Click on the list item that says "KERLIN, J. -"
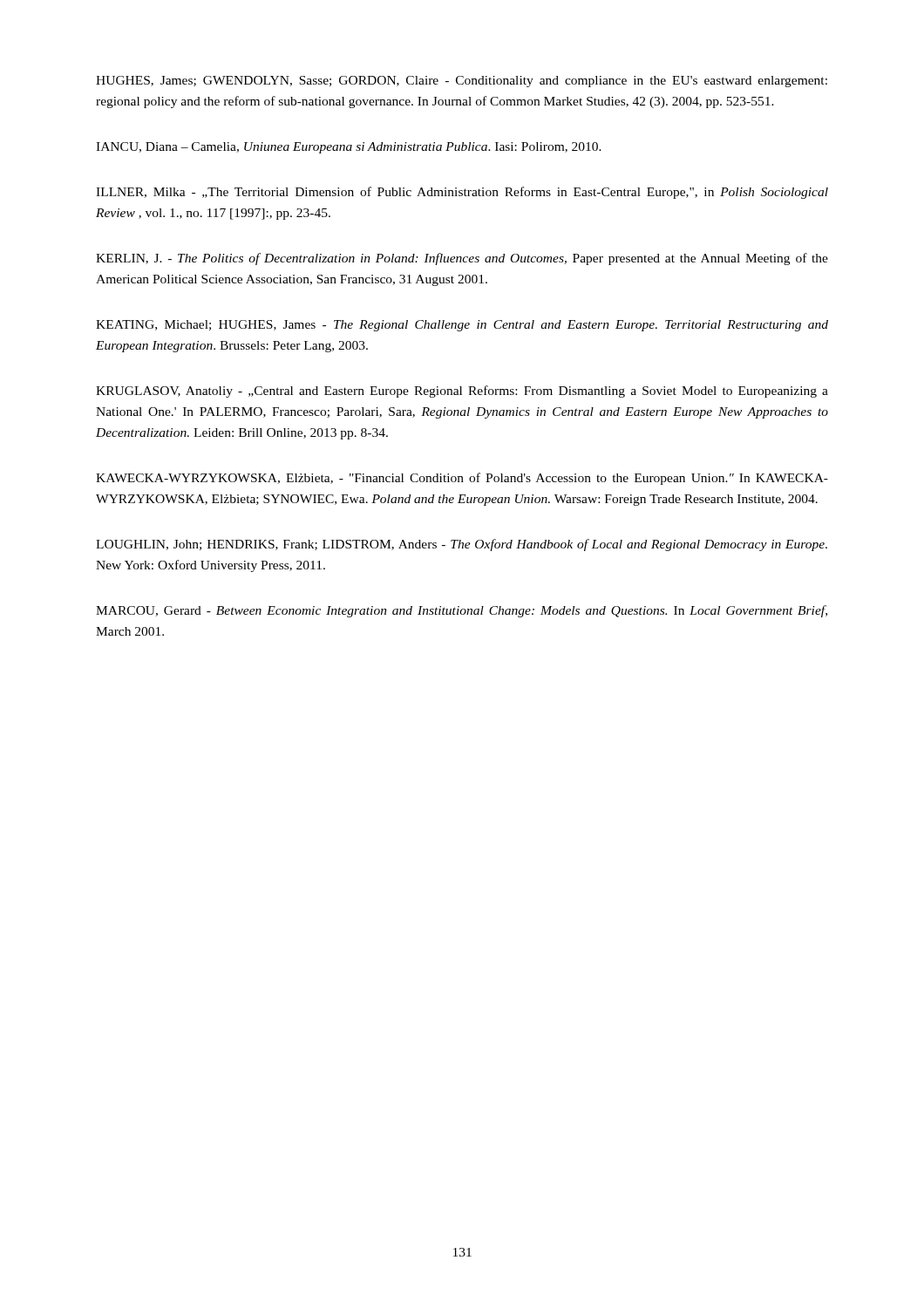The image size is (924, 1308). pos(462,268)
